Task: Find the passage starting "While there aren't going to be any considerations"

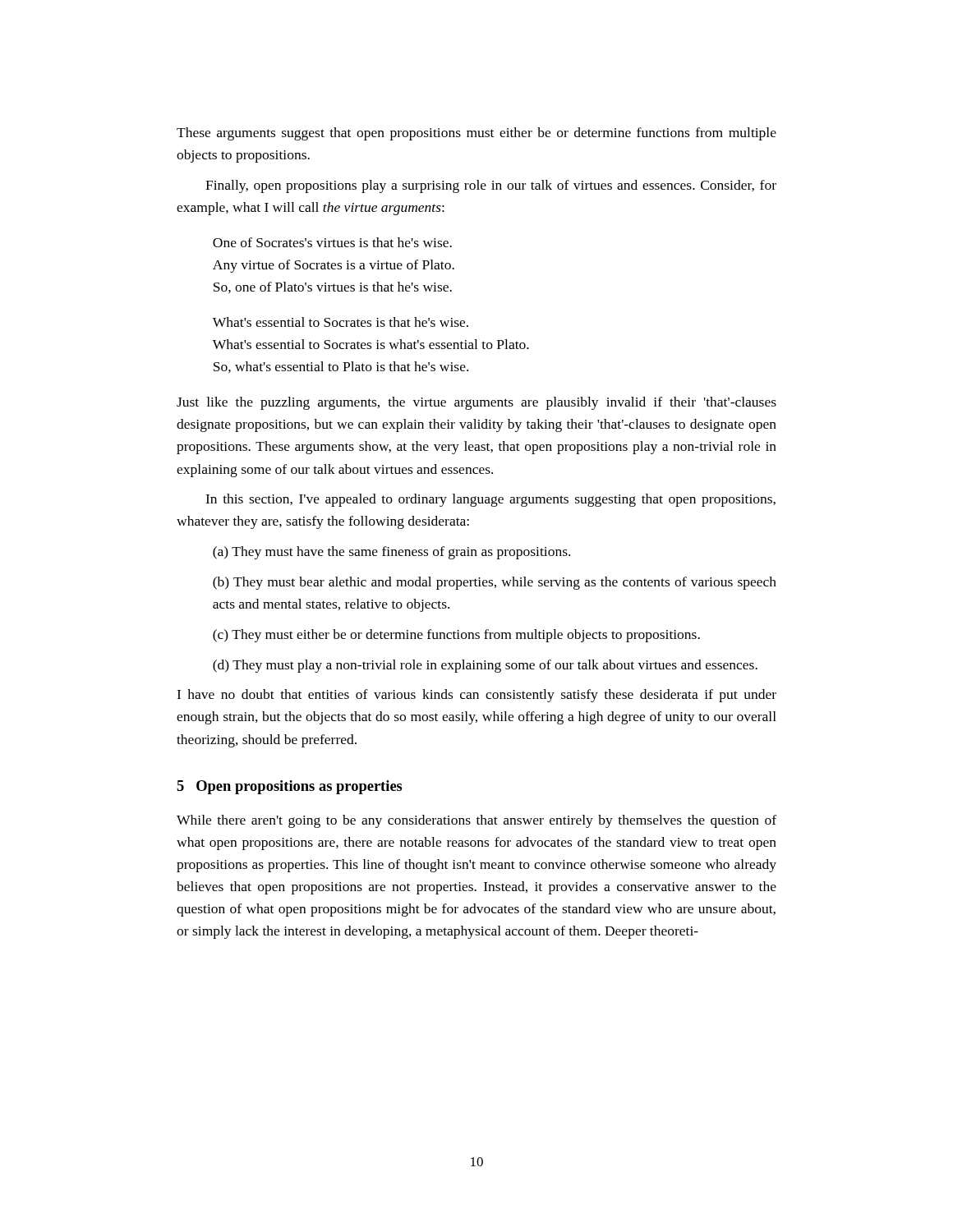Action: click(x=476, y=876)
